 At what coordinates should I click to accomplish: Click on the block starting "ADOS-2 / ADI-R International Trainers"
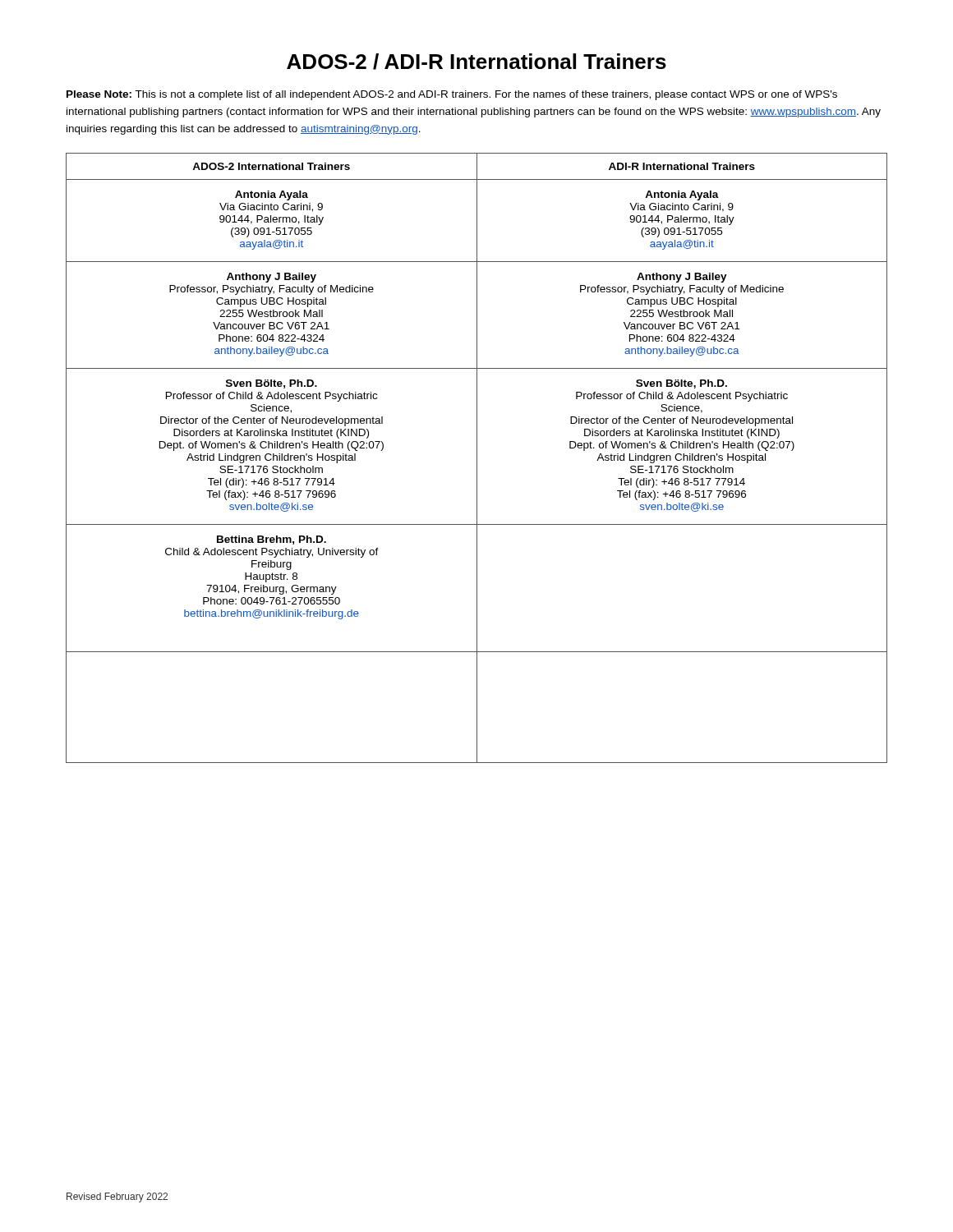[476, 62]
